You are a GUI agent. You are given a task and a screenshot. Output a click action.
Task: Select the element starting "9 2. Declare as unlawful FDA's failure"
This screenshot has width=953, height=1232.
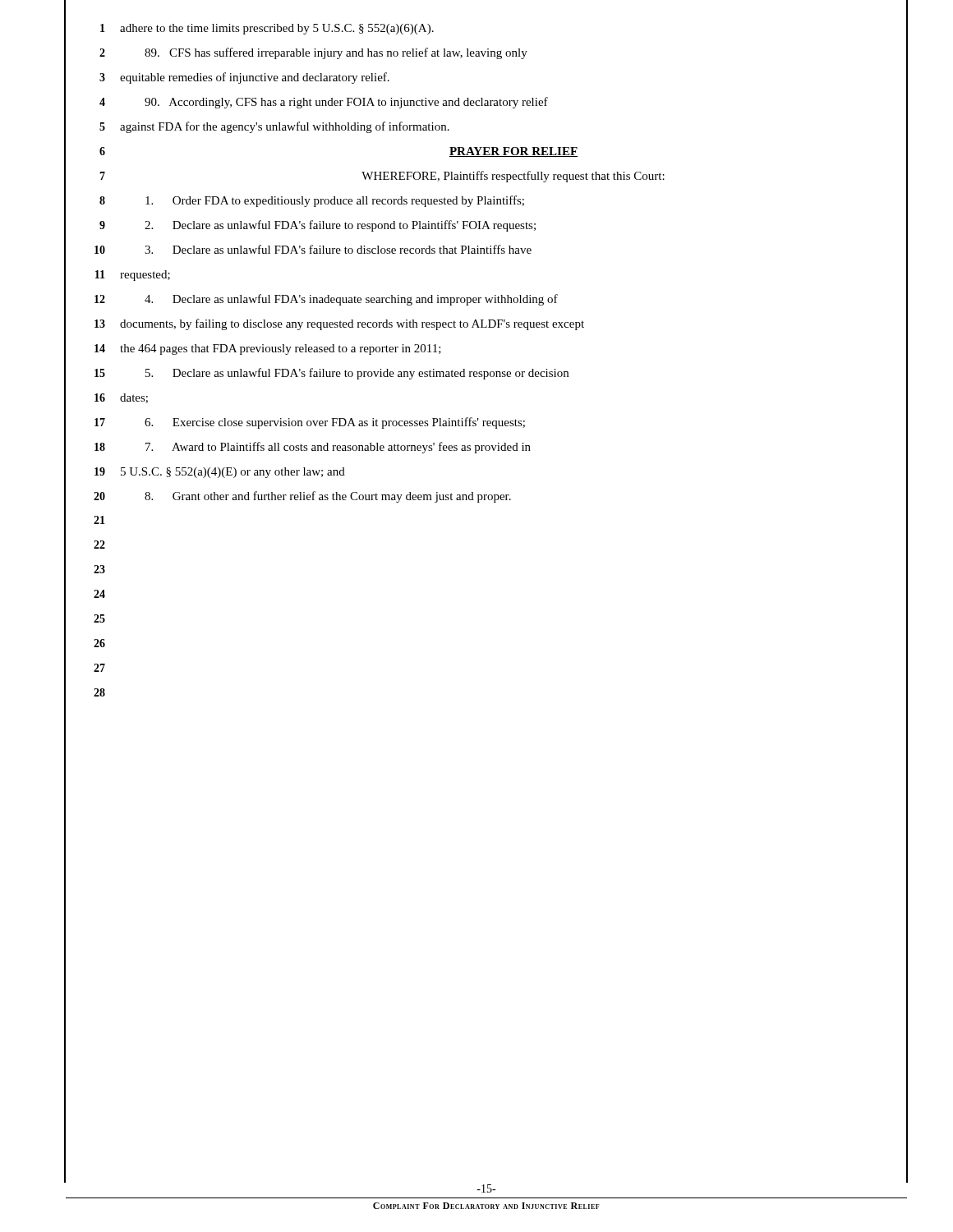[x=486, y=228]
